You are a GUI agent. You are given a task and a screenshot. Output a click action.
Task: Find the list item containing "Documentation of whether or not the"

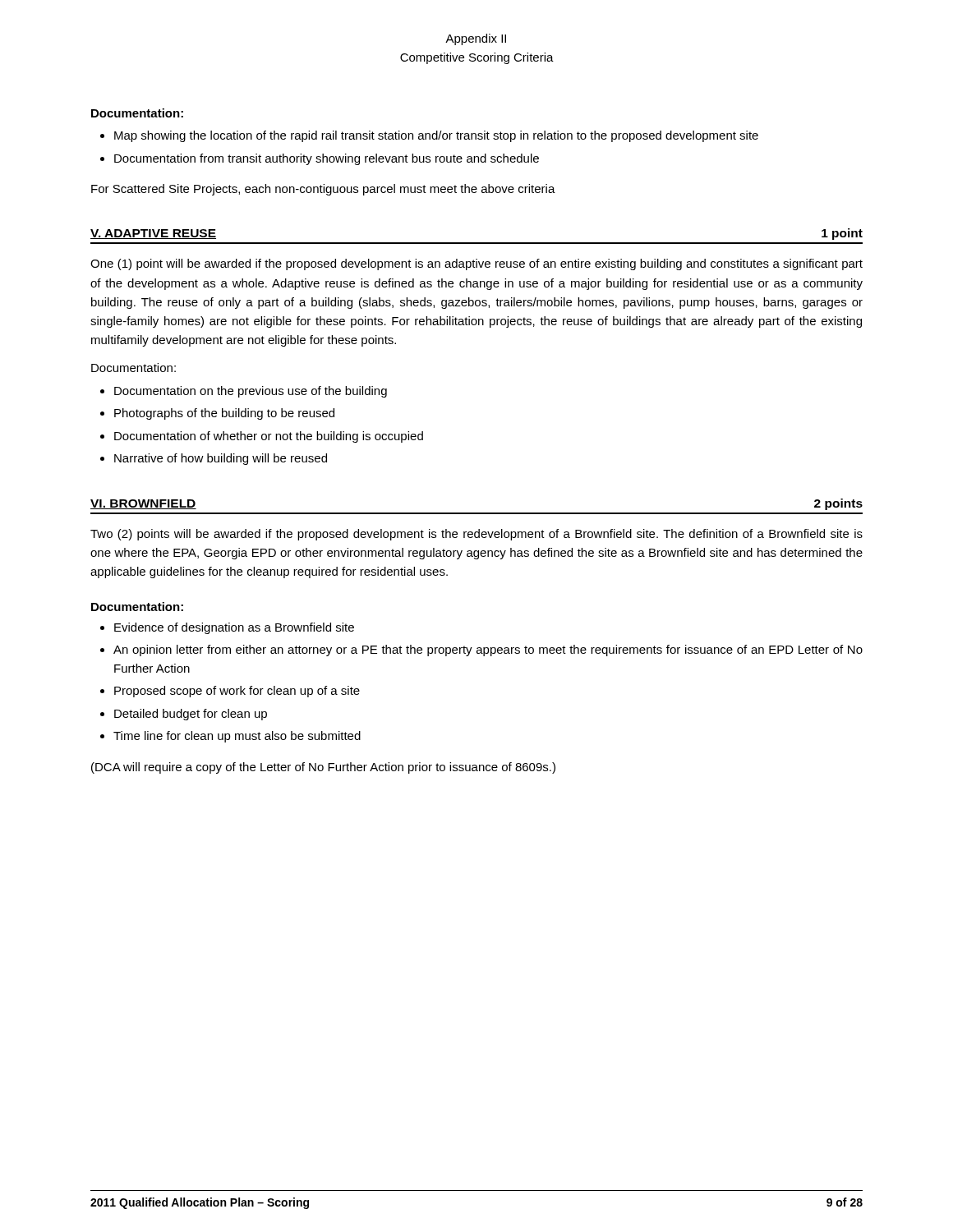coord(269,436)
